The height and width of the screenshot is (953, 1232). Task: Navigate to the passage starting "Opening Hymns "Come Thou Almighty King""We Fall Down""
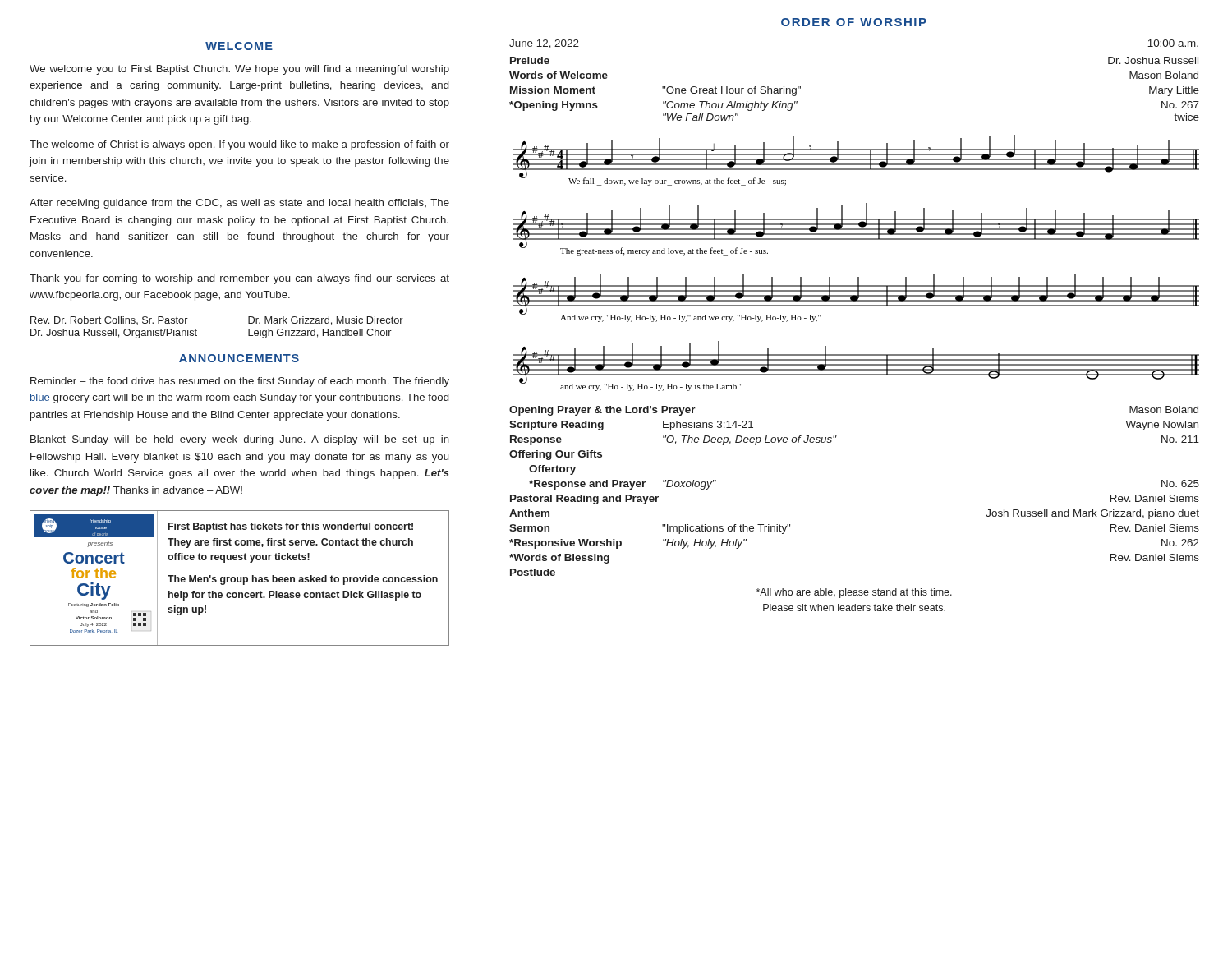point(556,106)
